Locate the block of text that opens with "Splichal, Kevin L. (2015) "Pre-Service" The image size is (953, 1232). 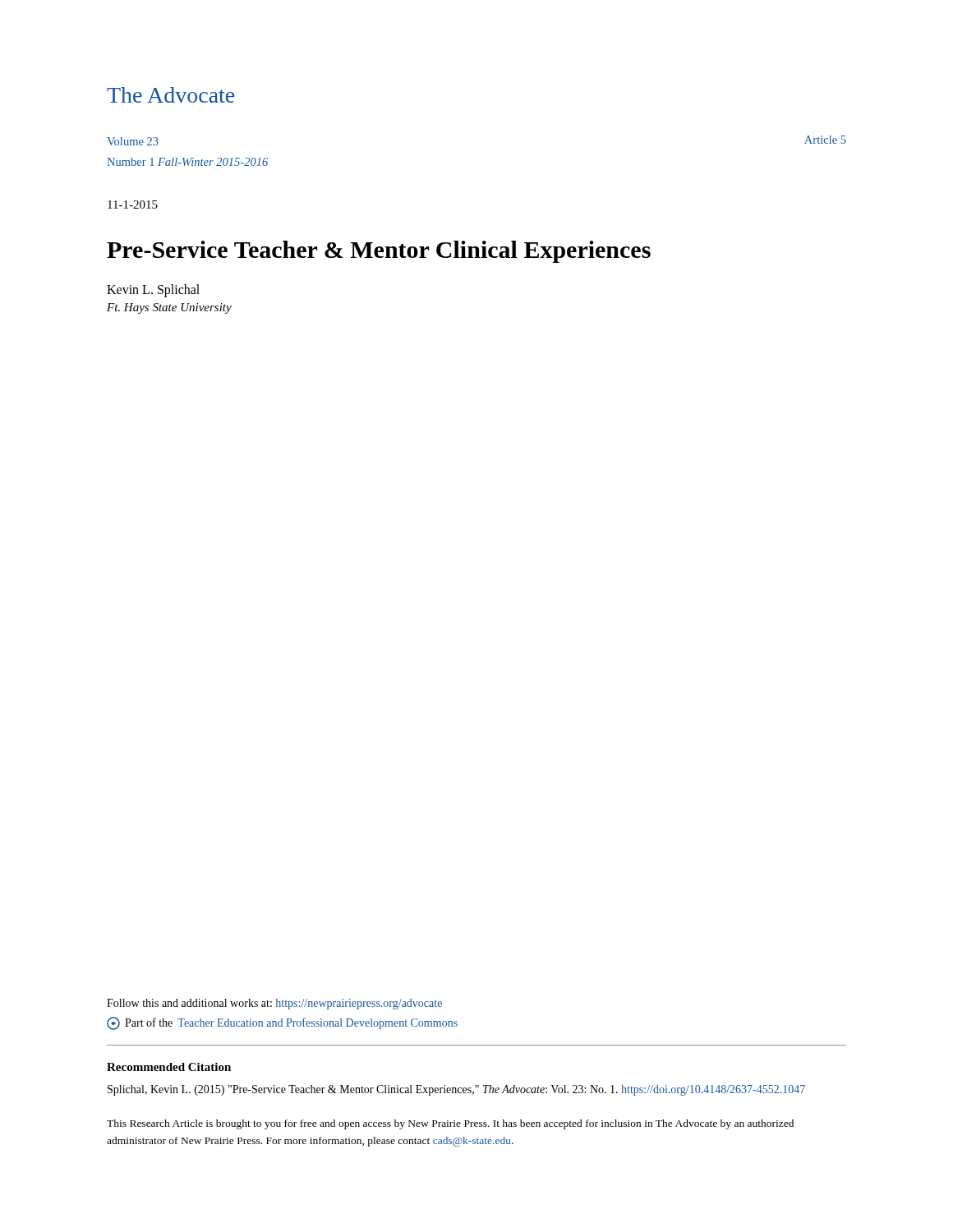456,1090
